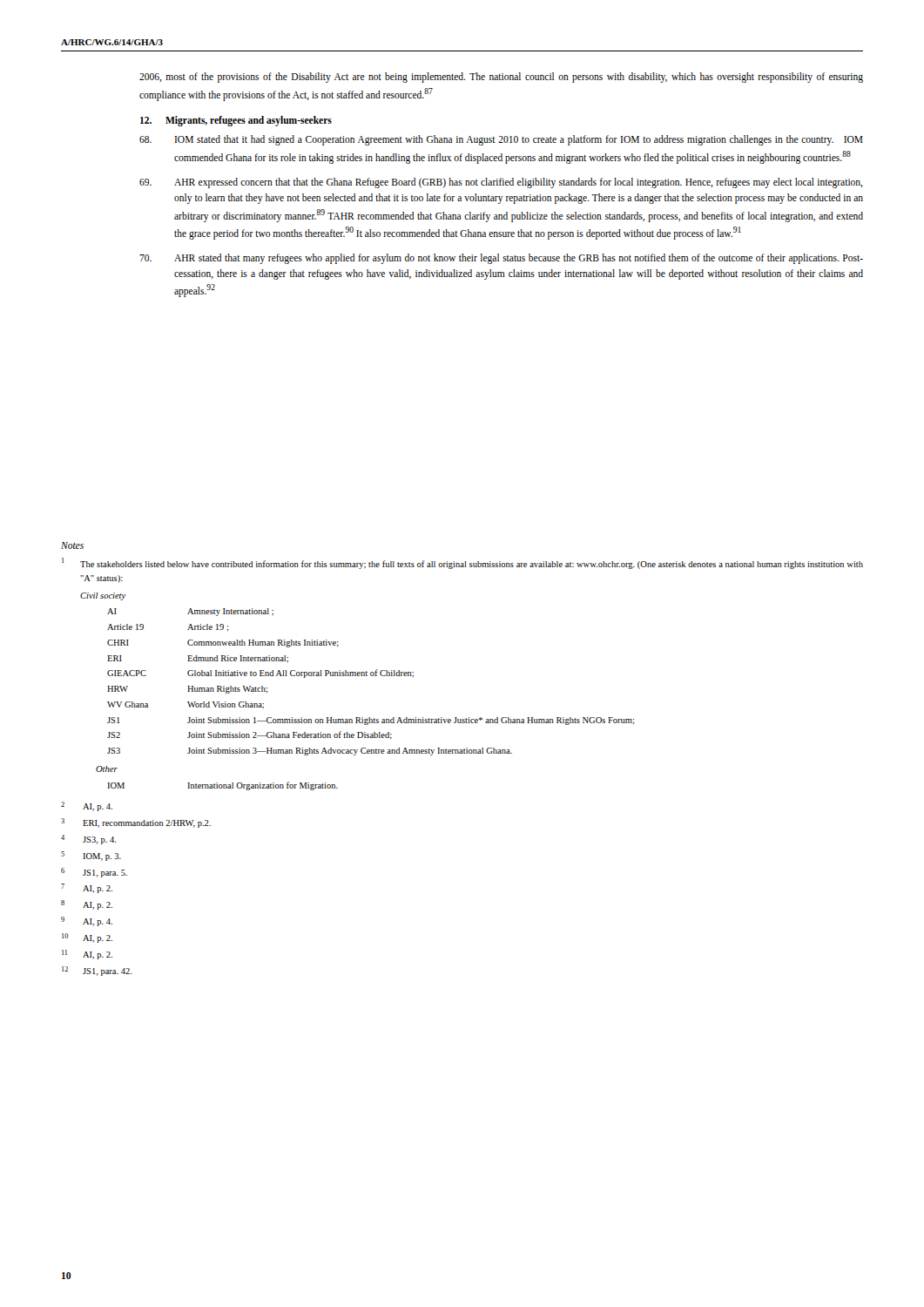Image resolution: width=924 pixels, height=1307 pixels.
Task: Locate the footnote that says "2AI, p. 4."
Action: click(87, 807)
